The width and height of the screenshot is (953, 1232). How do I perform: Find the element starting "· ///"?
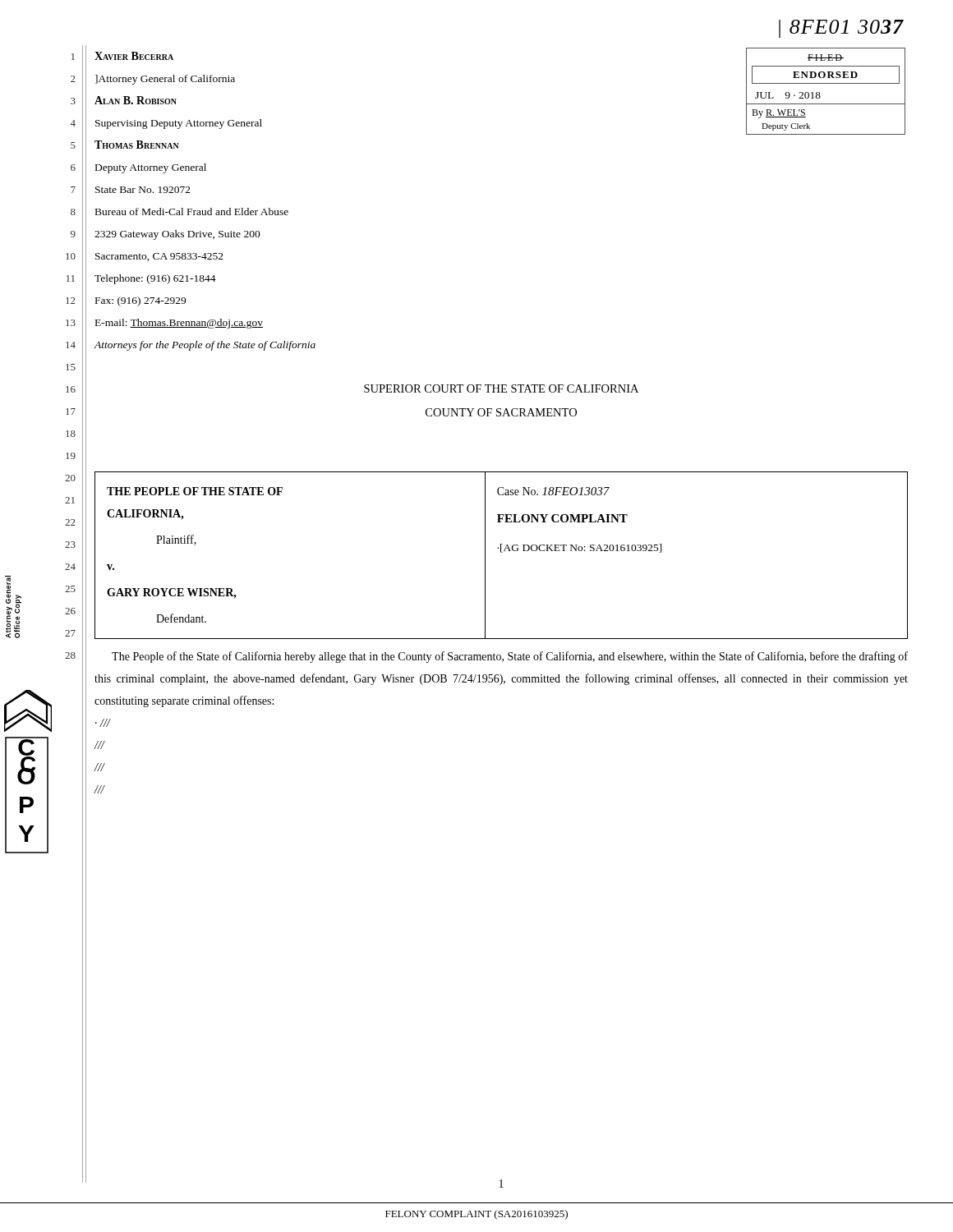(102, 723)
